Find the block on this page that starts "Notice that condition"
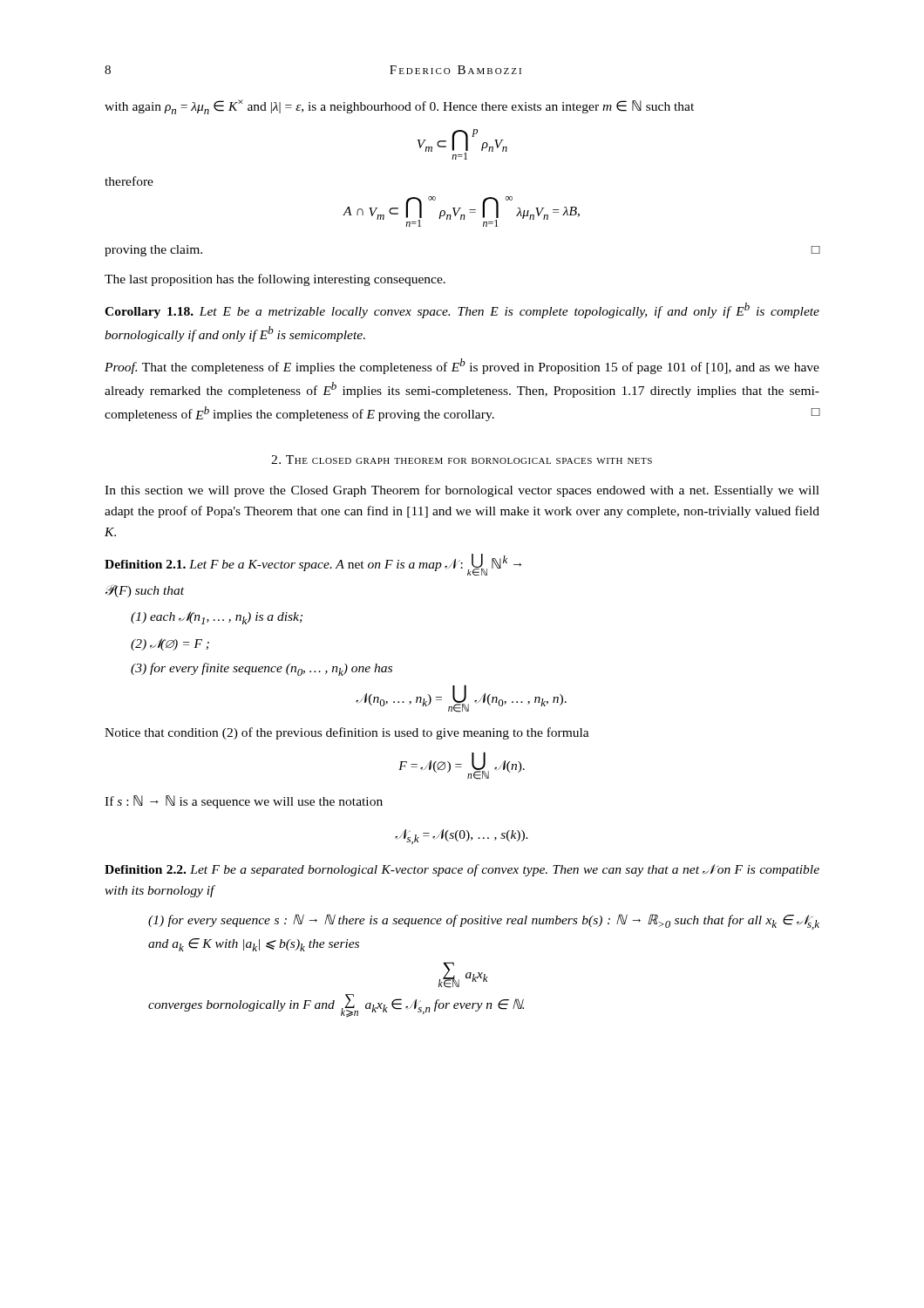 [462, 732]
